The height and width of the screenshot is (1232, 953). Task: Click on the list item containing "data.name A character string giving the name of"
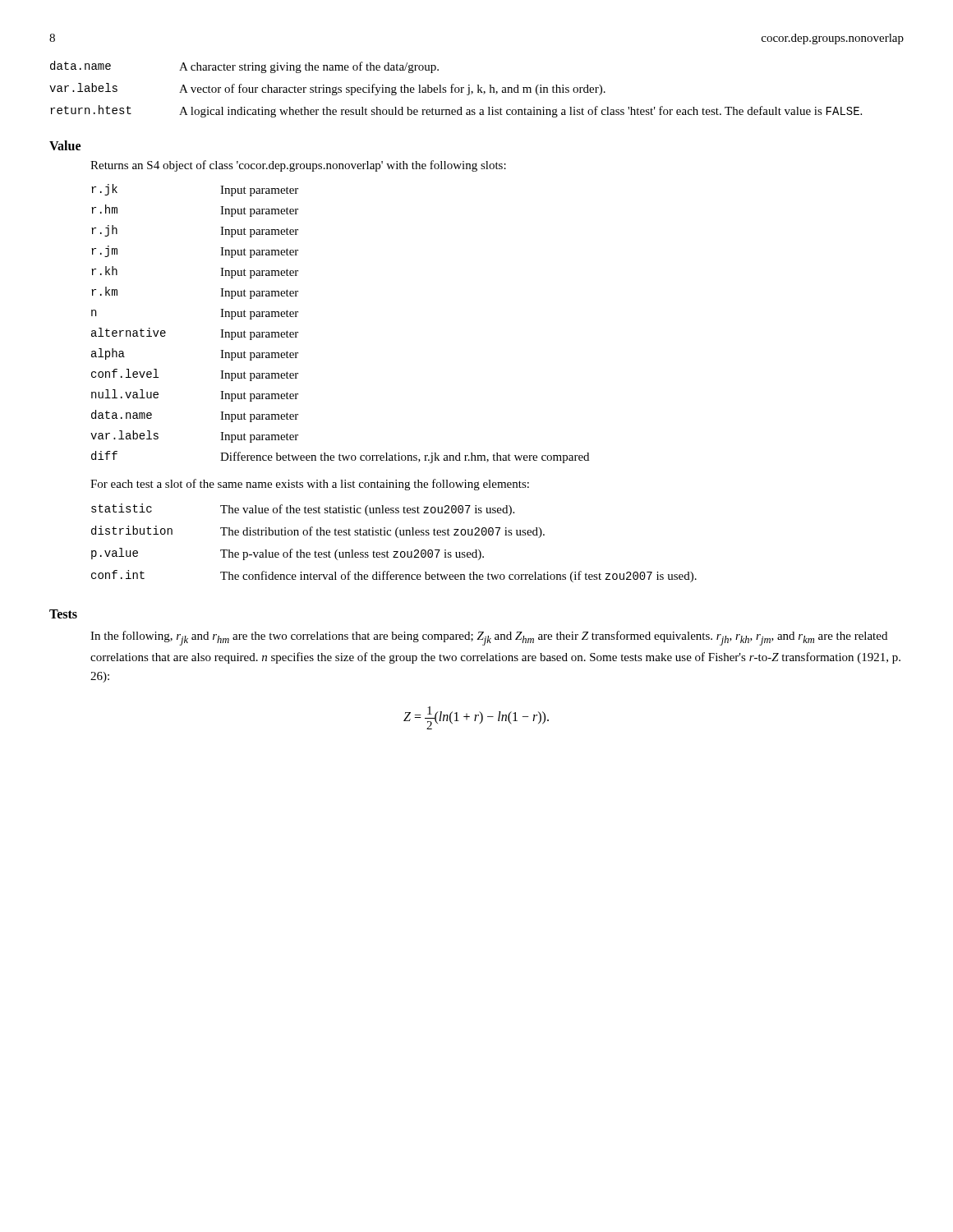point(244,67)
